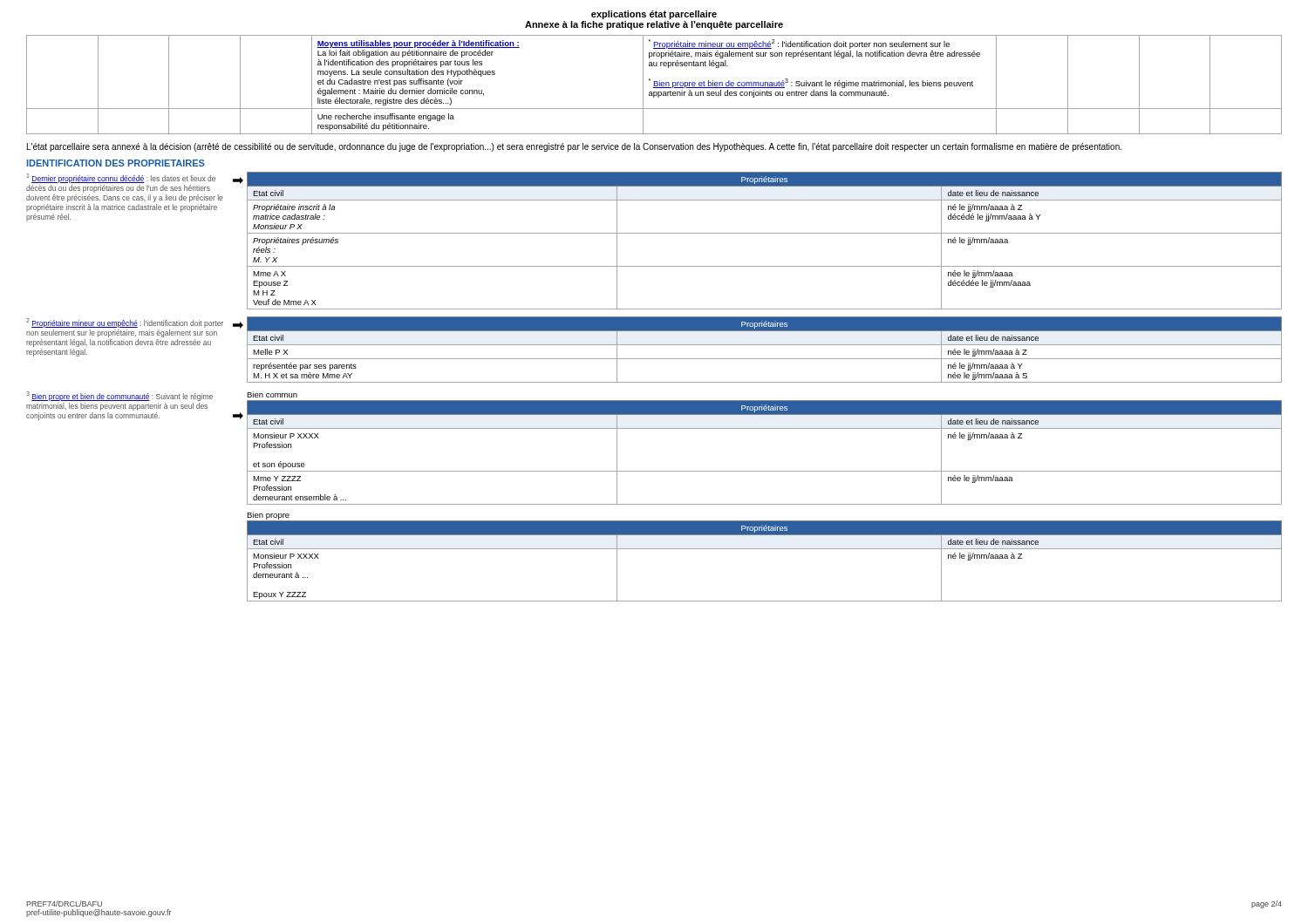
Task: Find the text block containing "L'état parcellaire sera annexé à la"
Action: 574,147
